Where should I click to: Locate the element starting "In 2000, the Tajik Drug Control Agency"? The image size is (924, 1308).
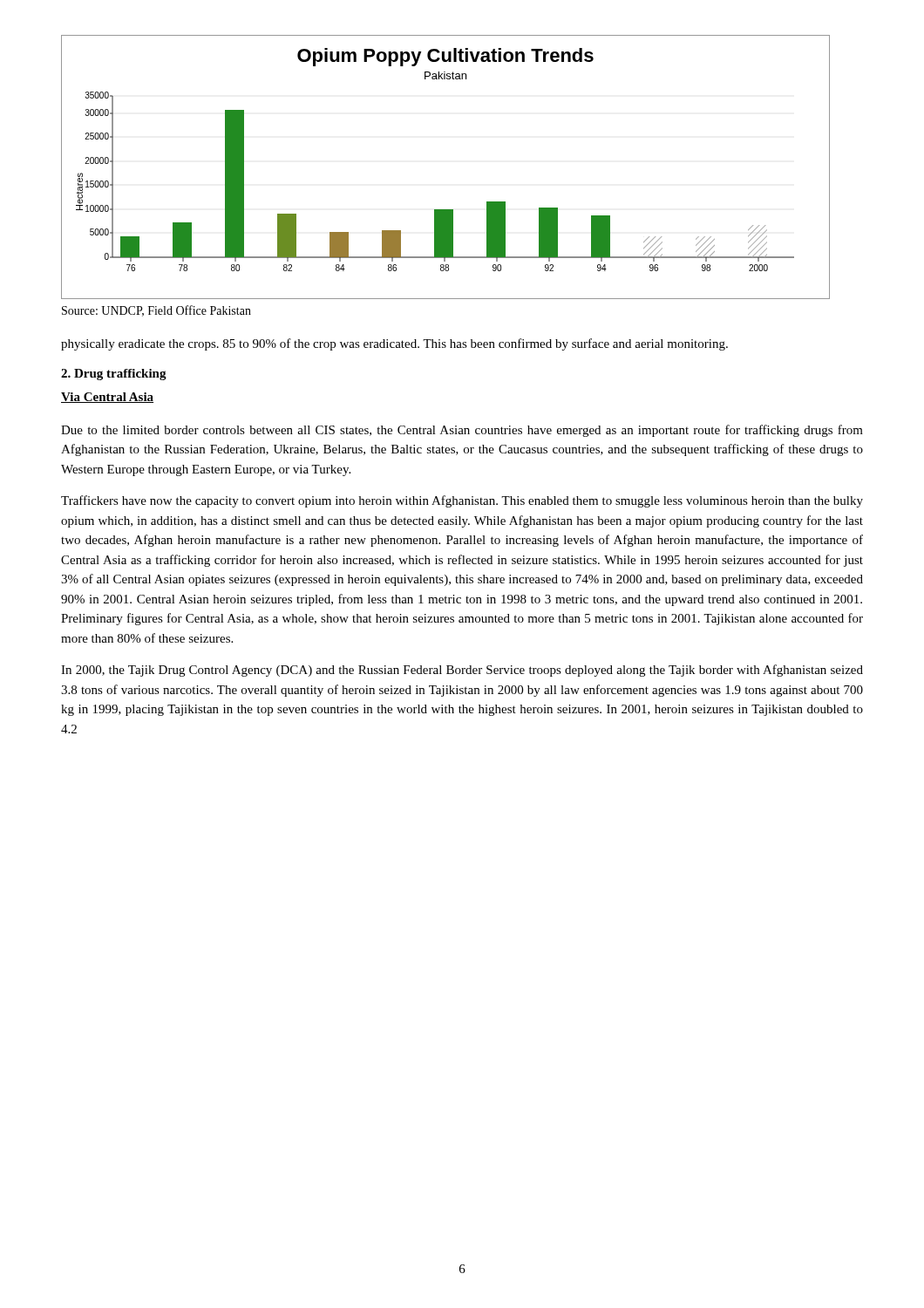point(462,699)
